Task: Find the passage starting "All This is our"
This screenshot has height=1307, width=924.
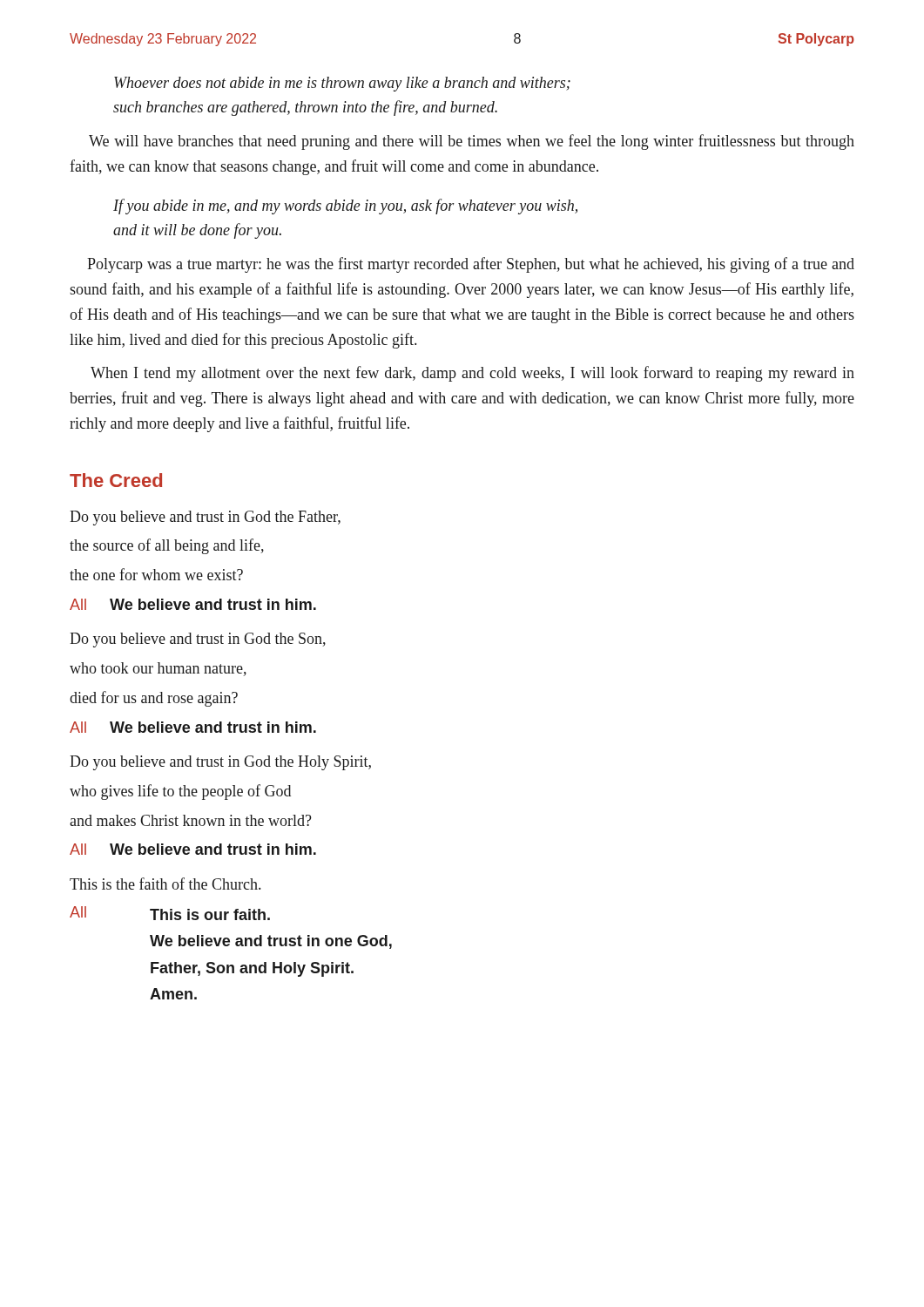Action: click(x=231, y=955)
